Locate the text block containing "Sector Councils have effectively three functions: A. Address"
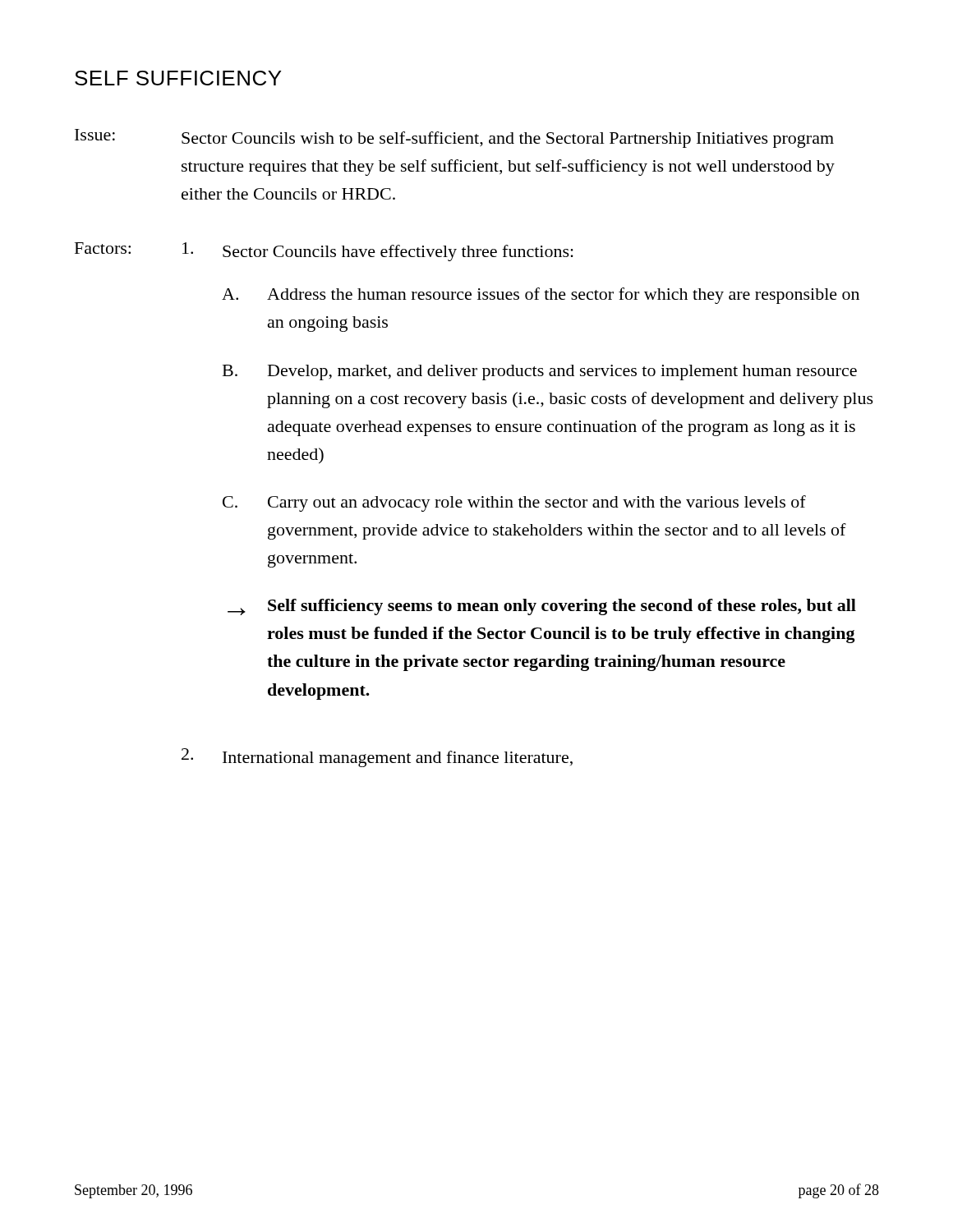 pyautogui.click(x=378, y=252)
